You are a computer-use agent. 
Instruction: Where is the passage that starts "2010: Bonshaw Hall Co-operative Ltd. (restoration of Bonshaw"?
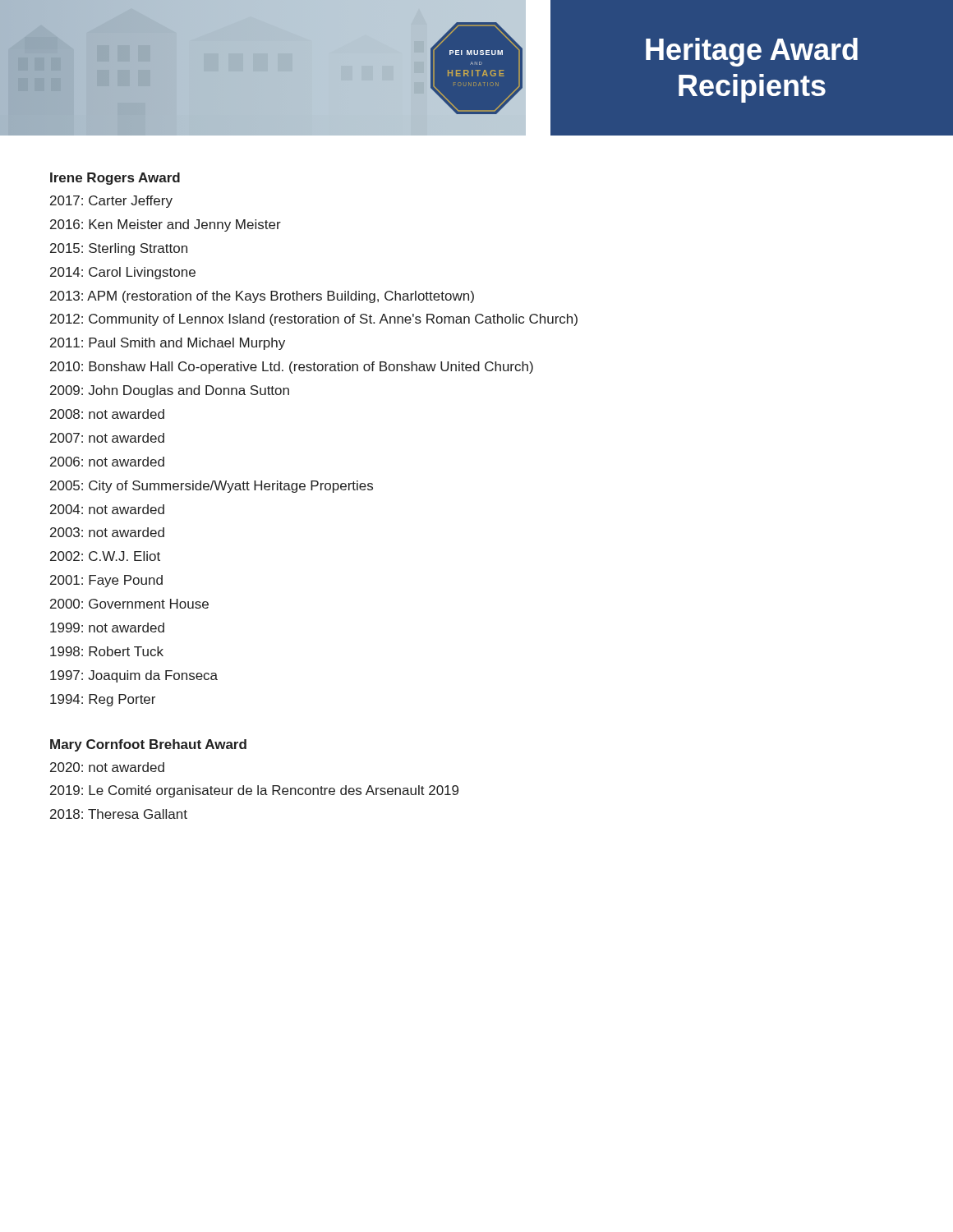(291, 367)
